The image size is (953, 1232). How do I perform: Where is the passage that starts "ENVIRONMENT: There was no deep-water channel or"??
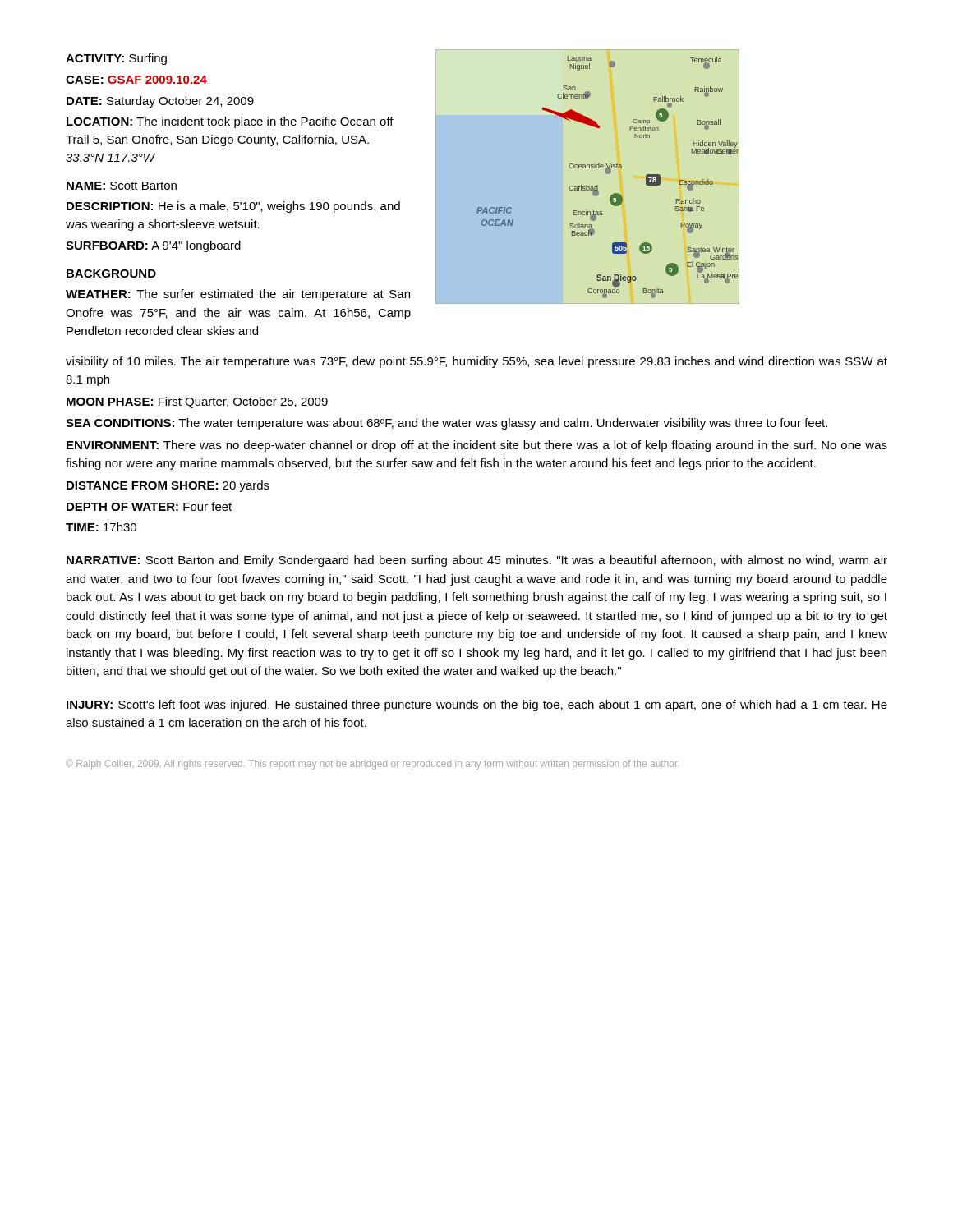click(x=476, y=454)
